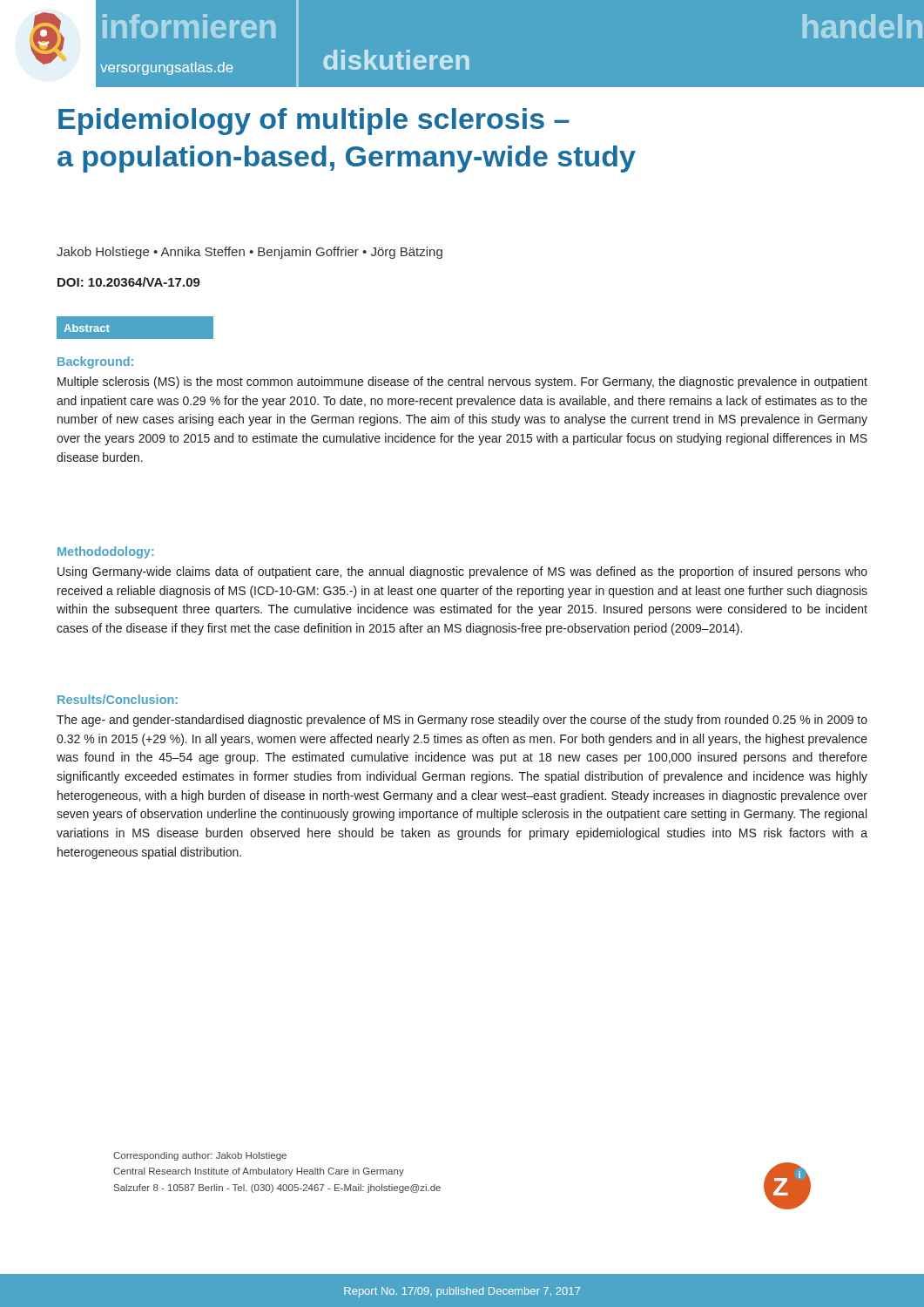
Task: Click the passage that begins "Corresponding author: Jakob"
Action: pyautogui.click(x=277, y=1171)
